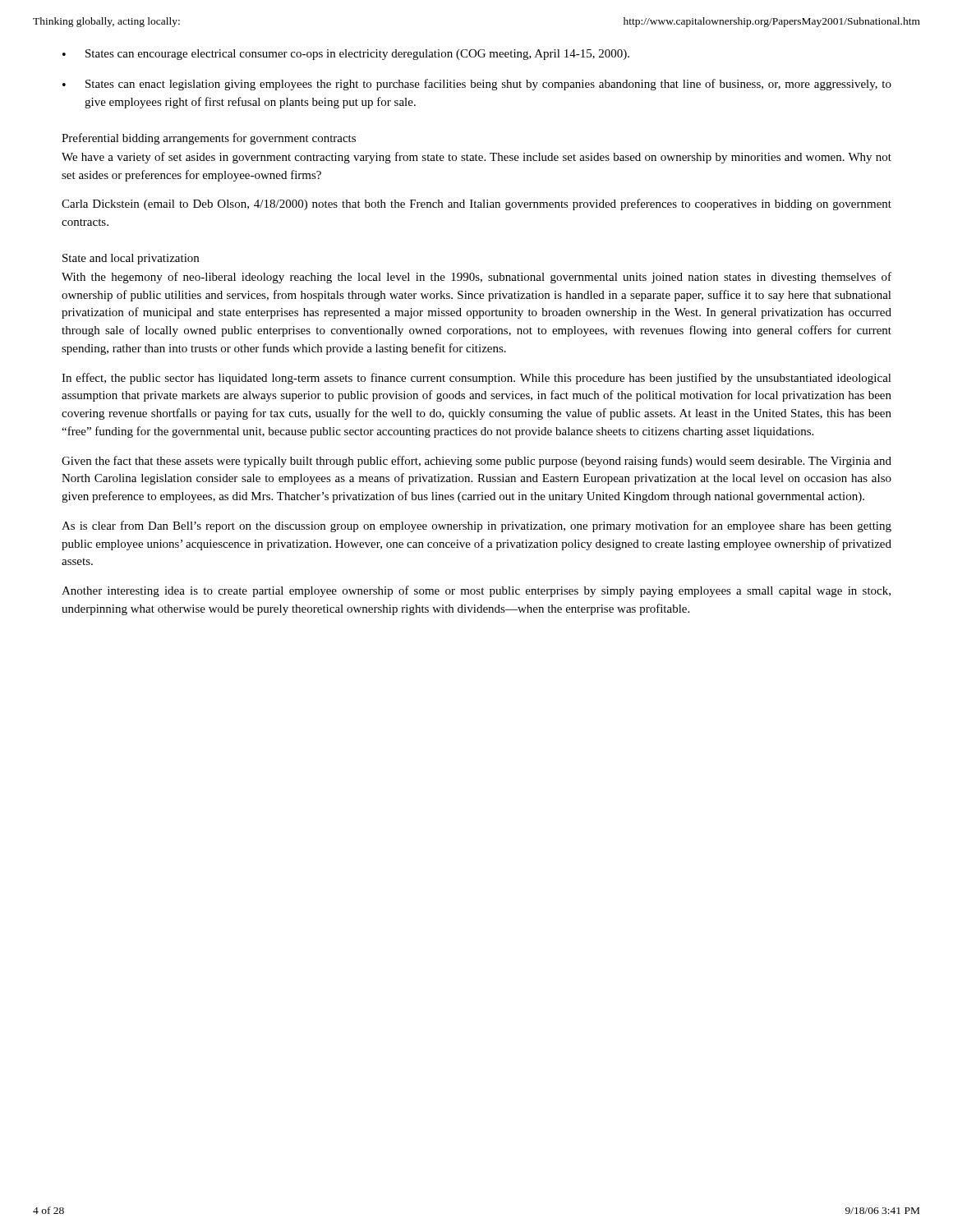
Task: Select the text block with the text "We have a variety"
Action: [x=476, y=166]
